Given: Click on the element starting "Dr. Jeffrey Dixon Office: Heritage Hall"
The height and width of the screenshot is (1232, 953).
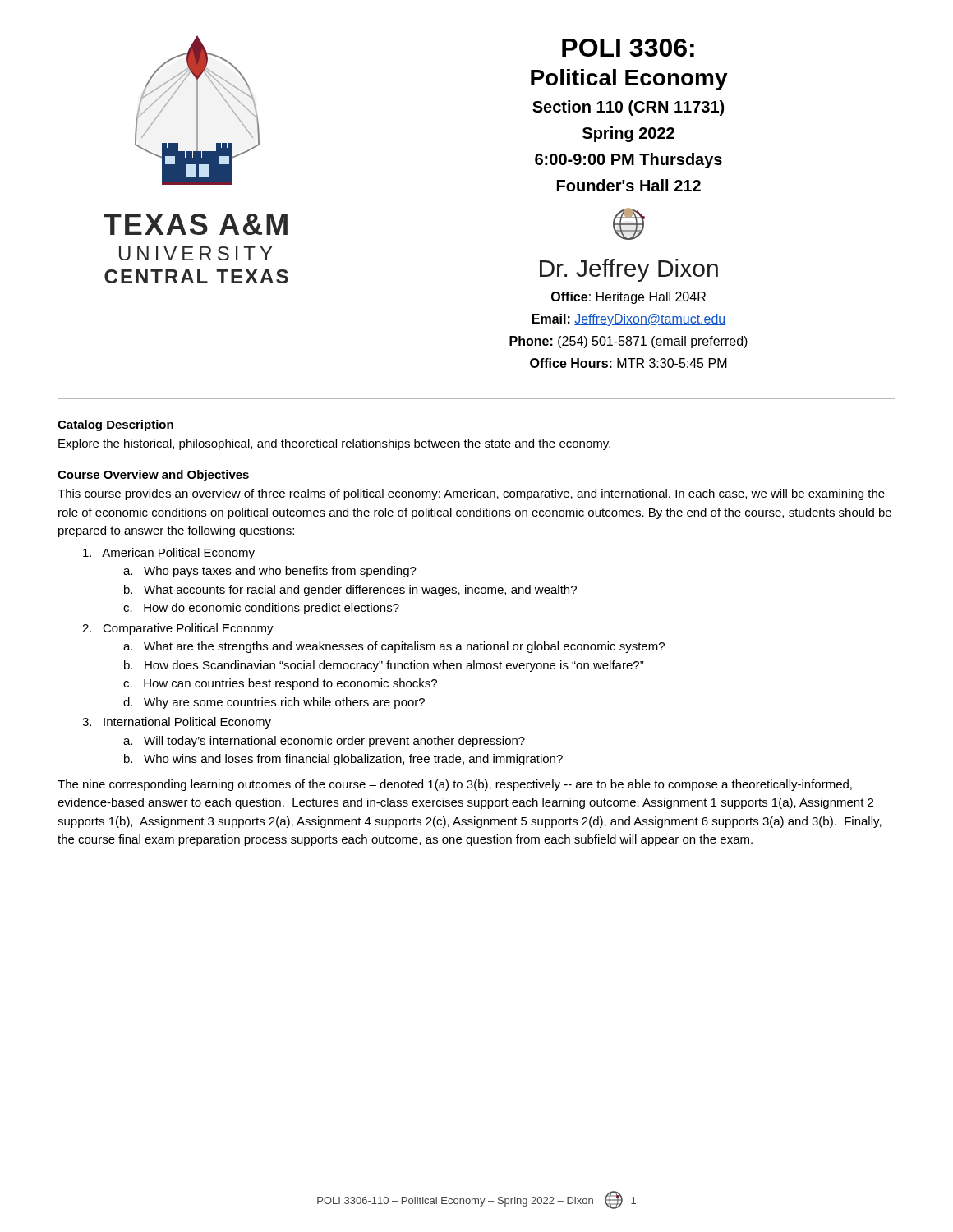Looking at the screenshot, I should [629, 315].
